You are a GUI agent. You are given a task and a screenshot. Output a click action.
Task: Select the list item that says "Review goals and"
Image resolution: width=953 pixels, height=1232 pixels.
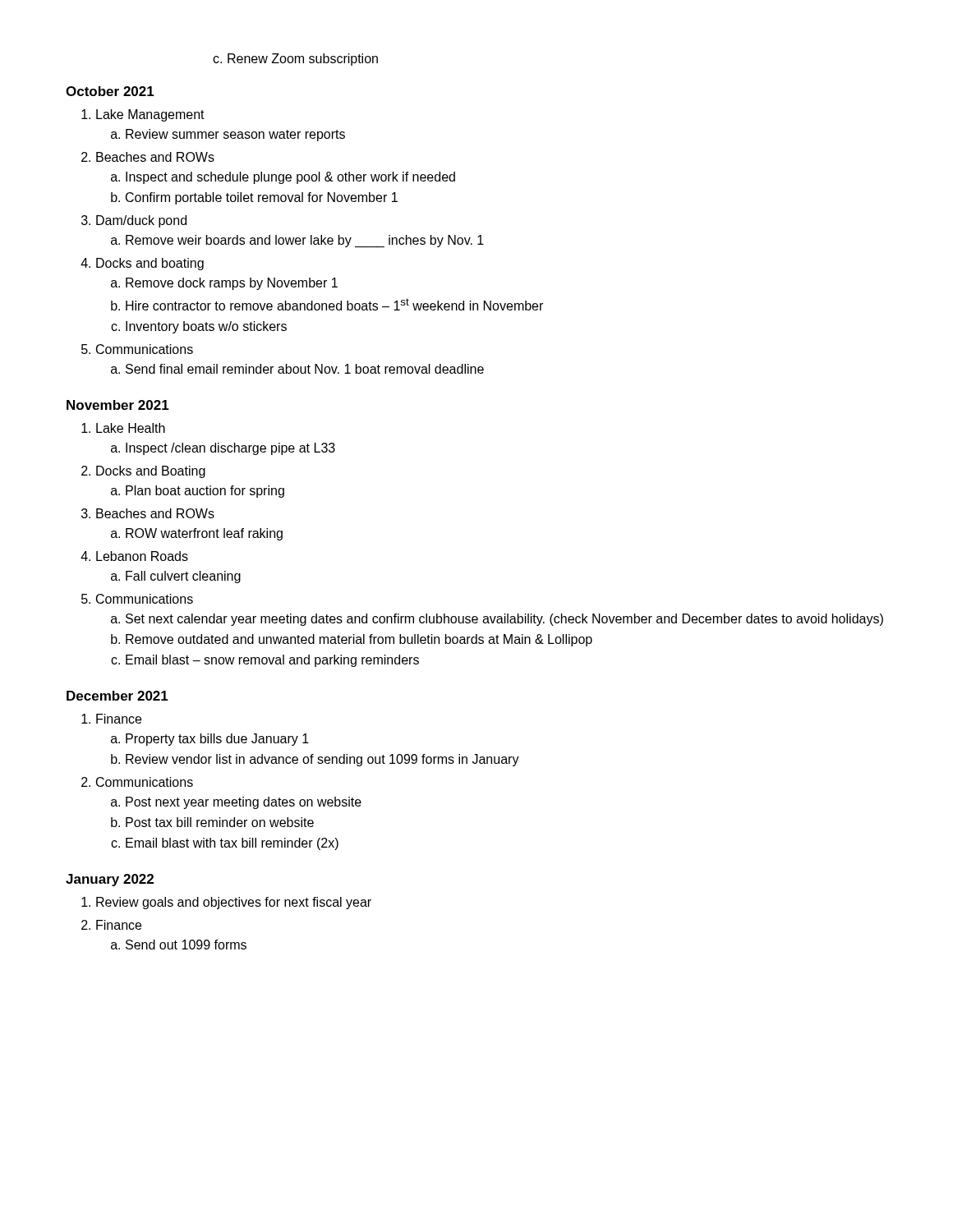(x=226, y=903)
